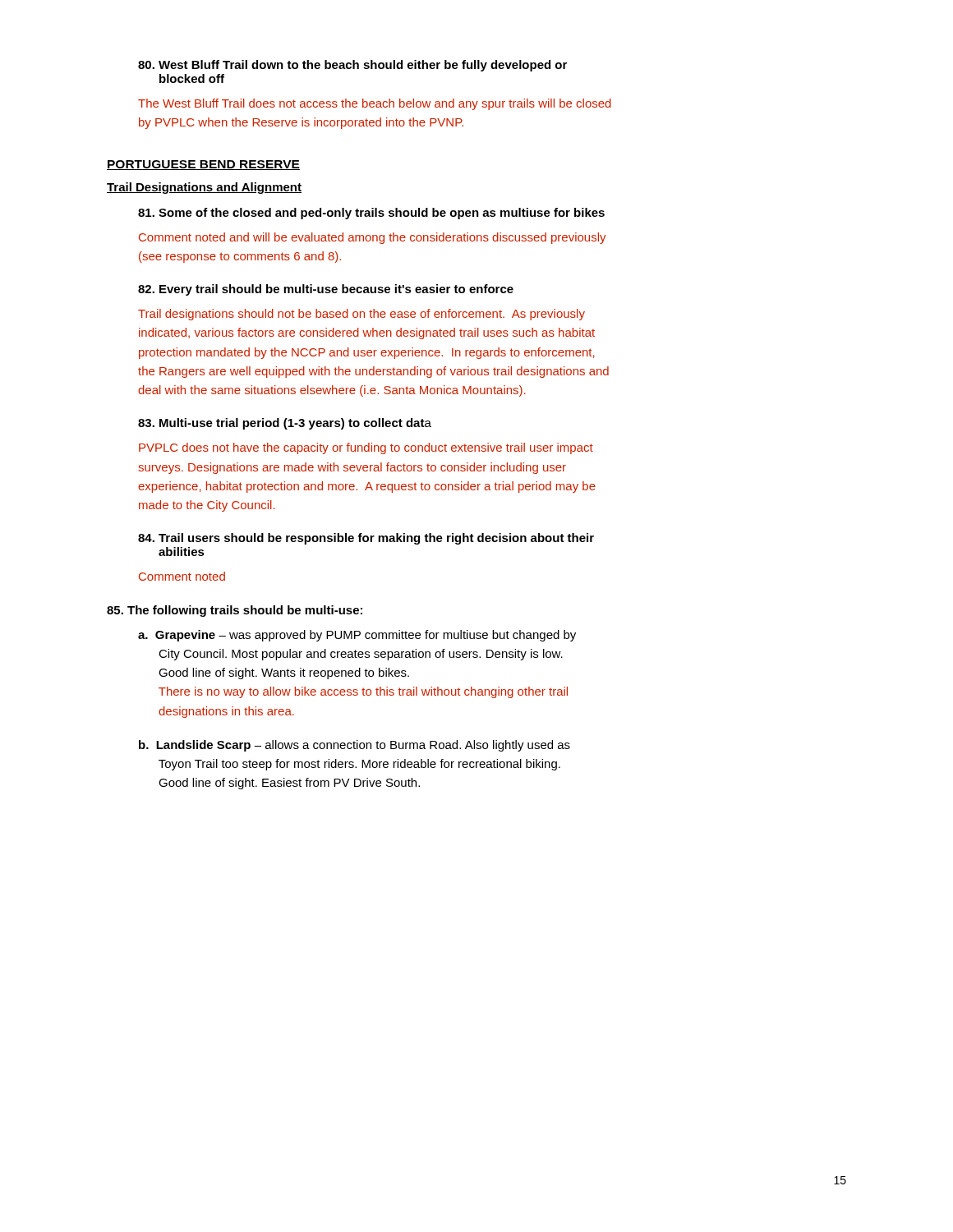Find the text block containing "PVPLC does not have"
This screenshot has height=1232, width=953.
(x=367, y=476)
